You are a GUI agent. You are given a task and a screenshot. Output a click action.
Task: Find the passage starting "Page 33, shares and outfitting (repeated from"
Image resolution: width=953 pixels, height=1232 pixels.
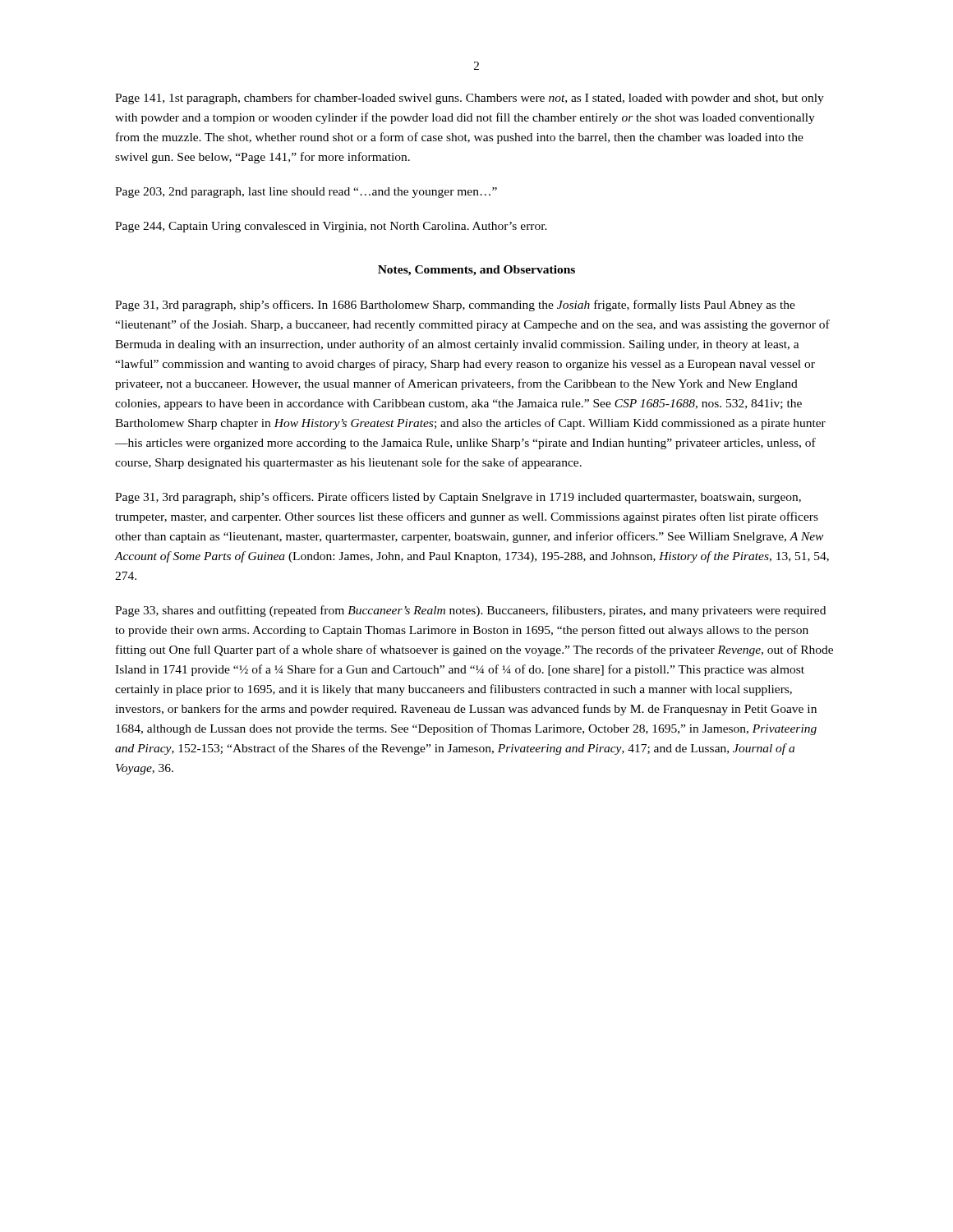pyautogui.click(x=474, y=689)
